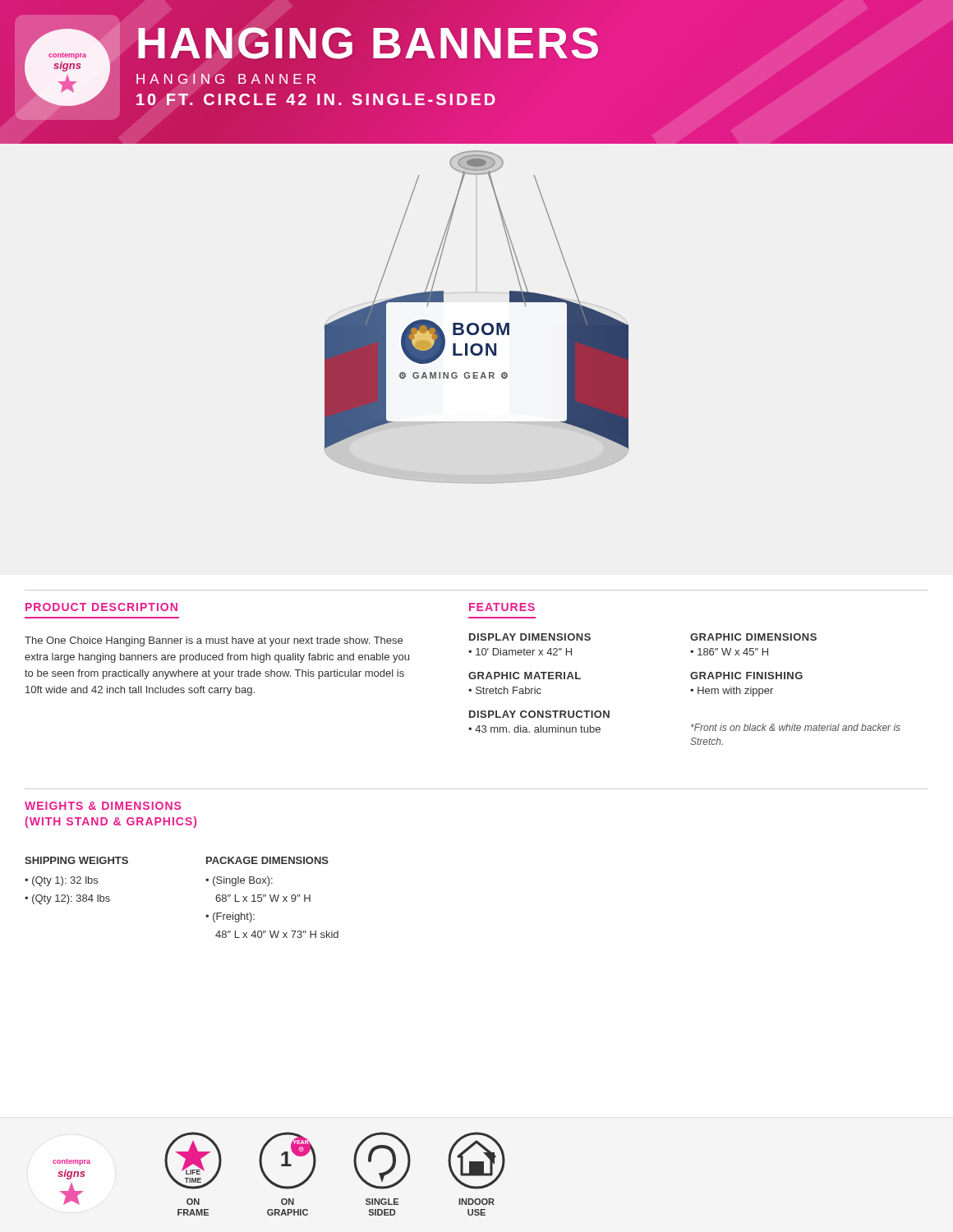Screen dimensions: 1232x953
Task: Click the title that begins "HANGING BANNERS HANGING BANNER 10"
Action: [x=368, y=65]
